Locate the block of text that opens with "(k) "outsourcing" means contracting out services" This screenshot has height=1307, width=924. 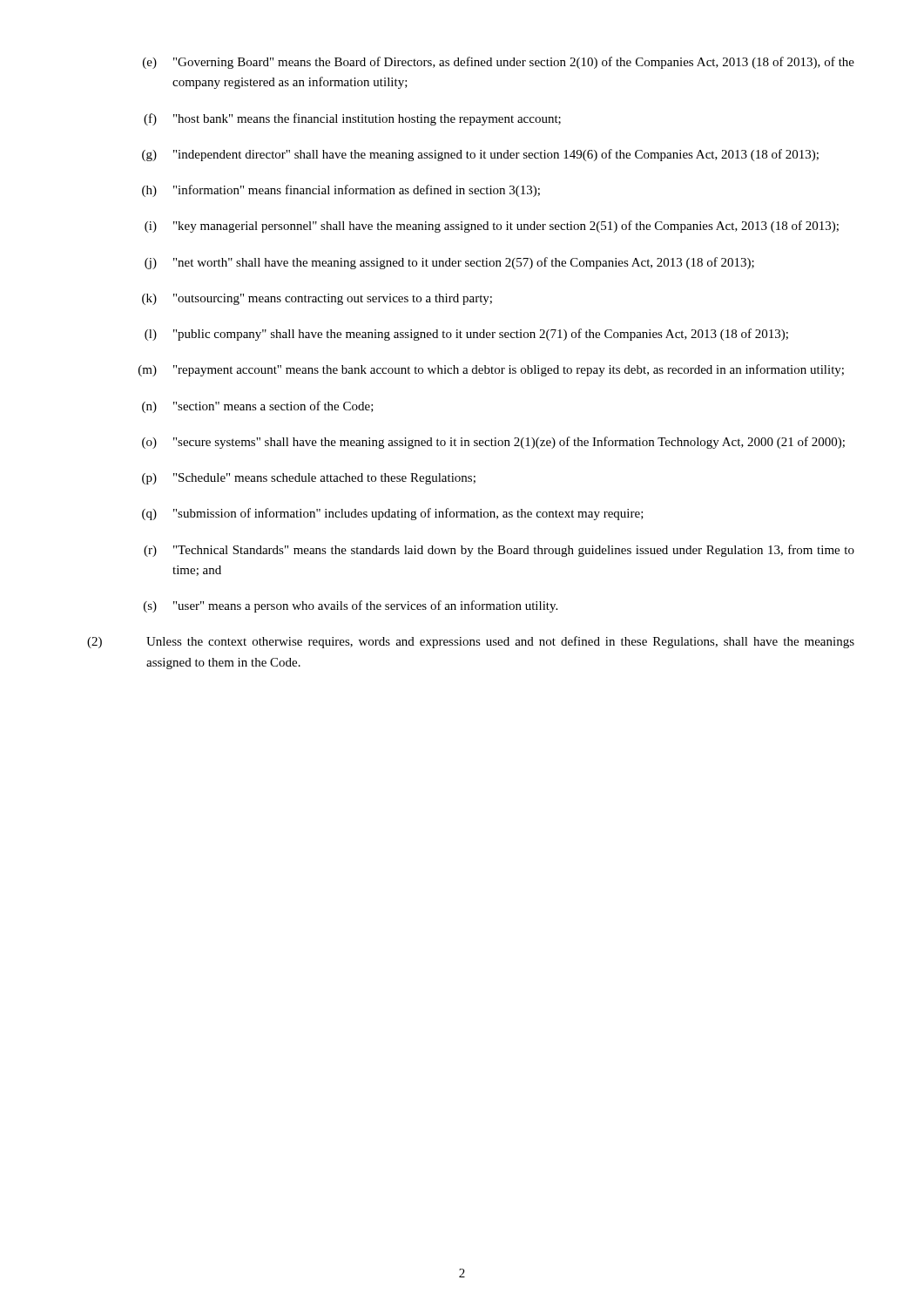[471, 298]
